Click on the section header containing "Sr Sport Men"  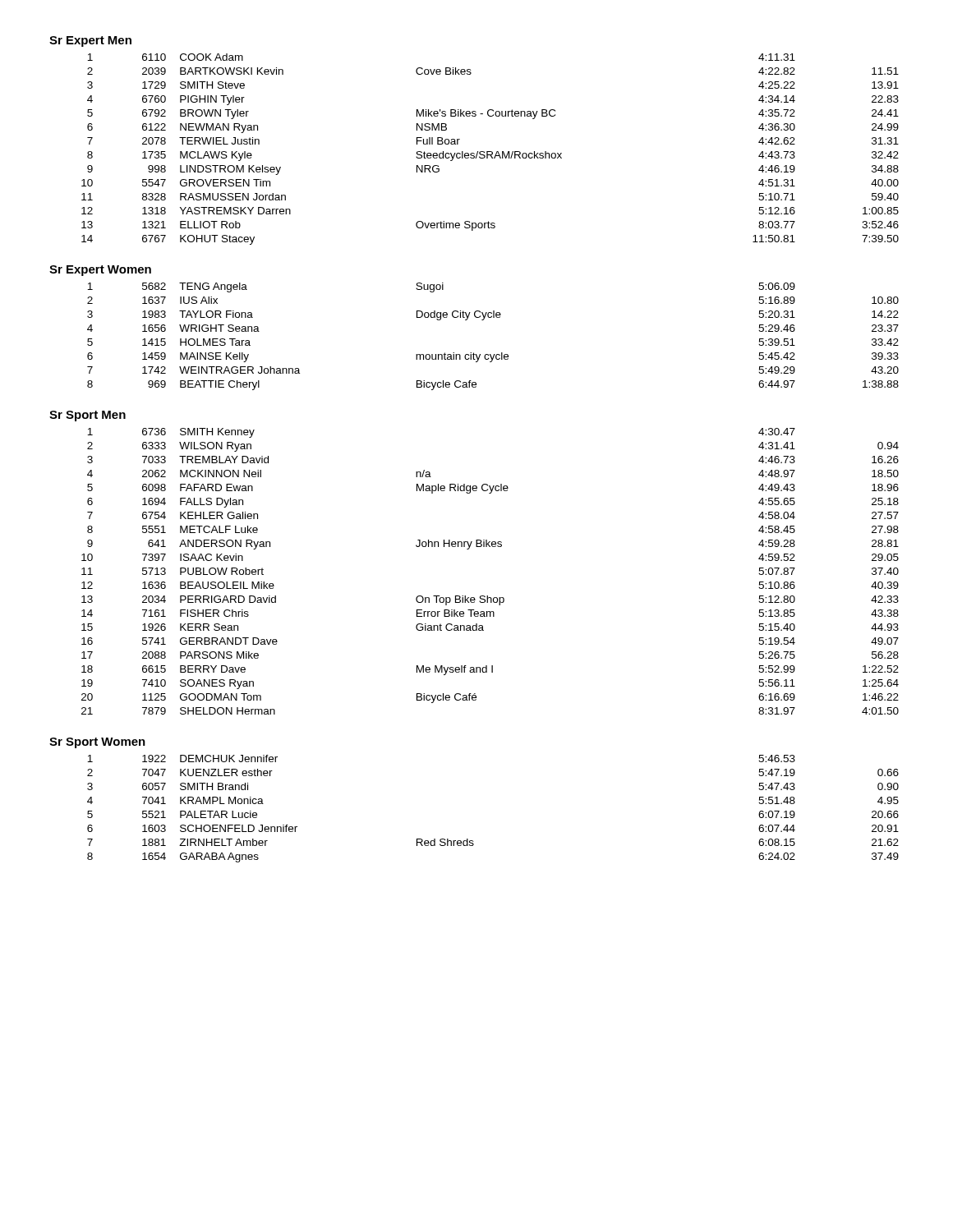coord(88,414)
